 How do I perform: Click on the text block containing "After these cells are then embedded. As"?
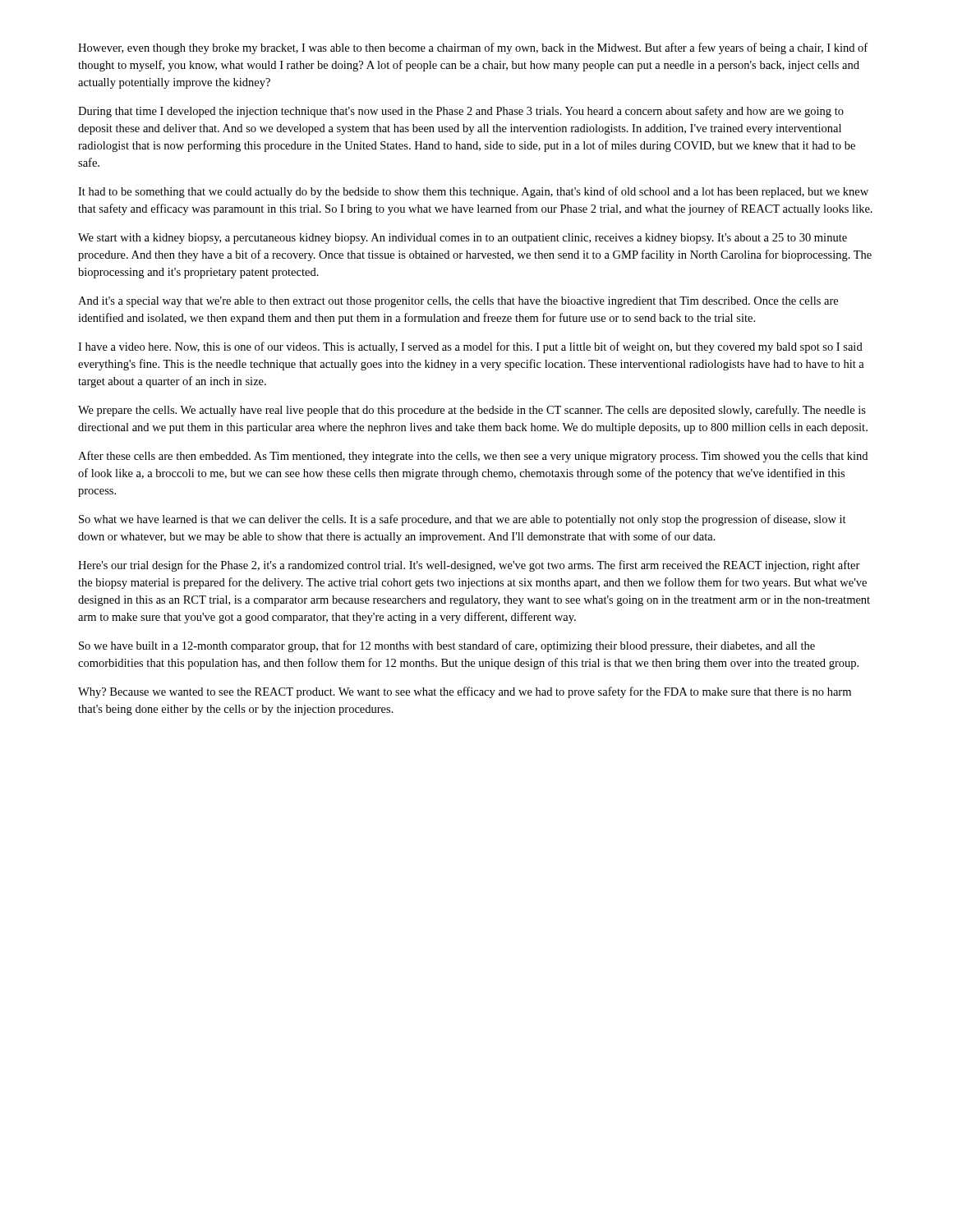pyautogui.click(x=473, y=473)
